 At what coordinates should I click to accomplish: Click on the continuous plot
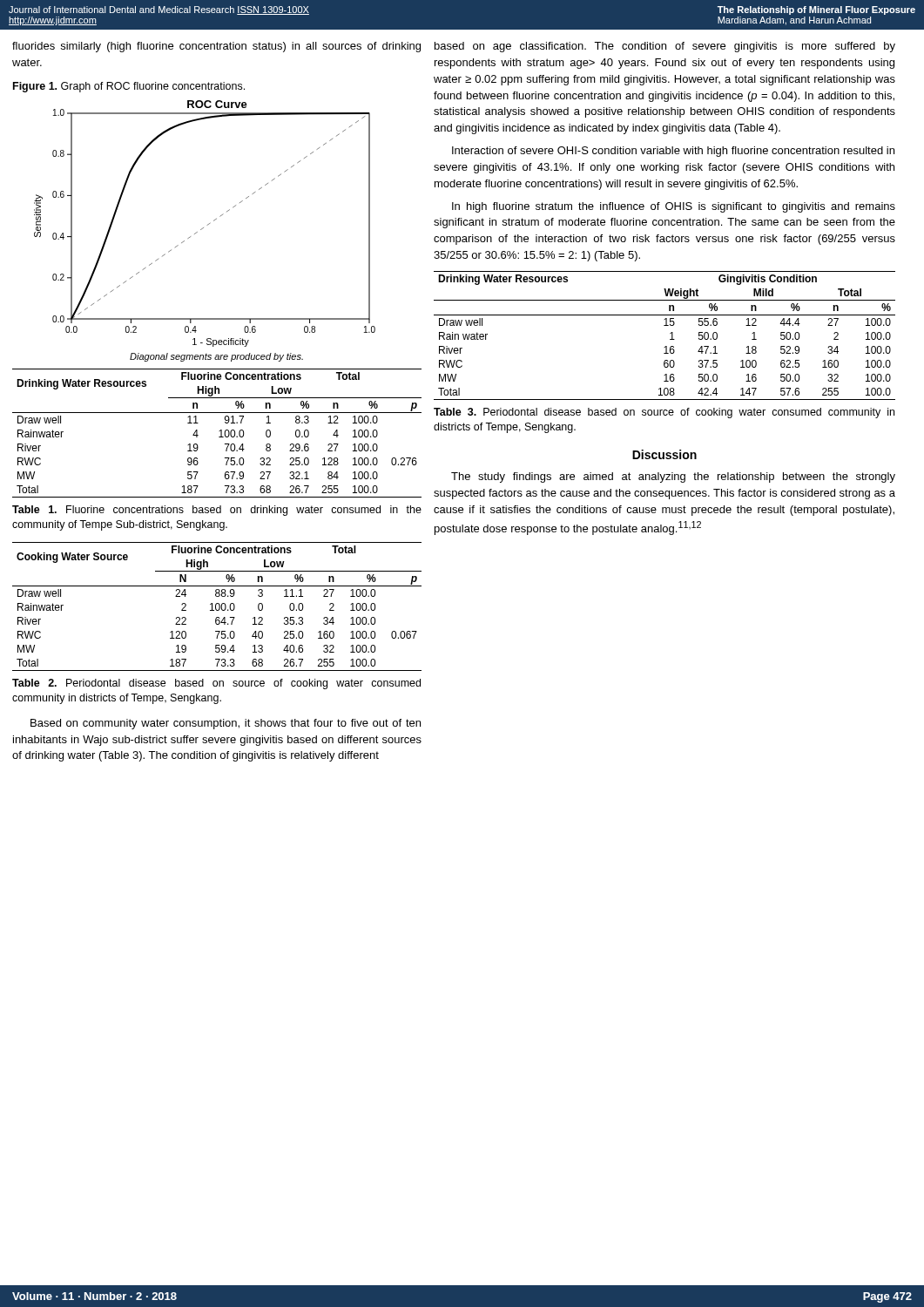coord(217,221)
